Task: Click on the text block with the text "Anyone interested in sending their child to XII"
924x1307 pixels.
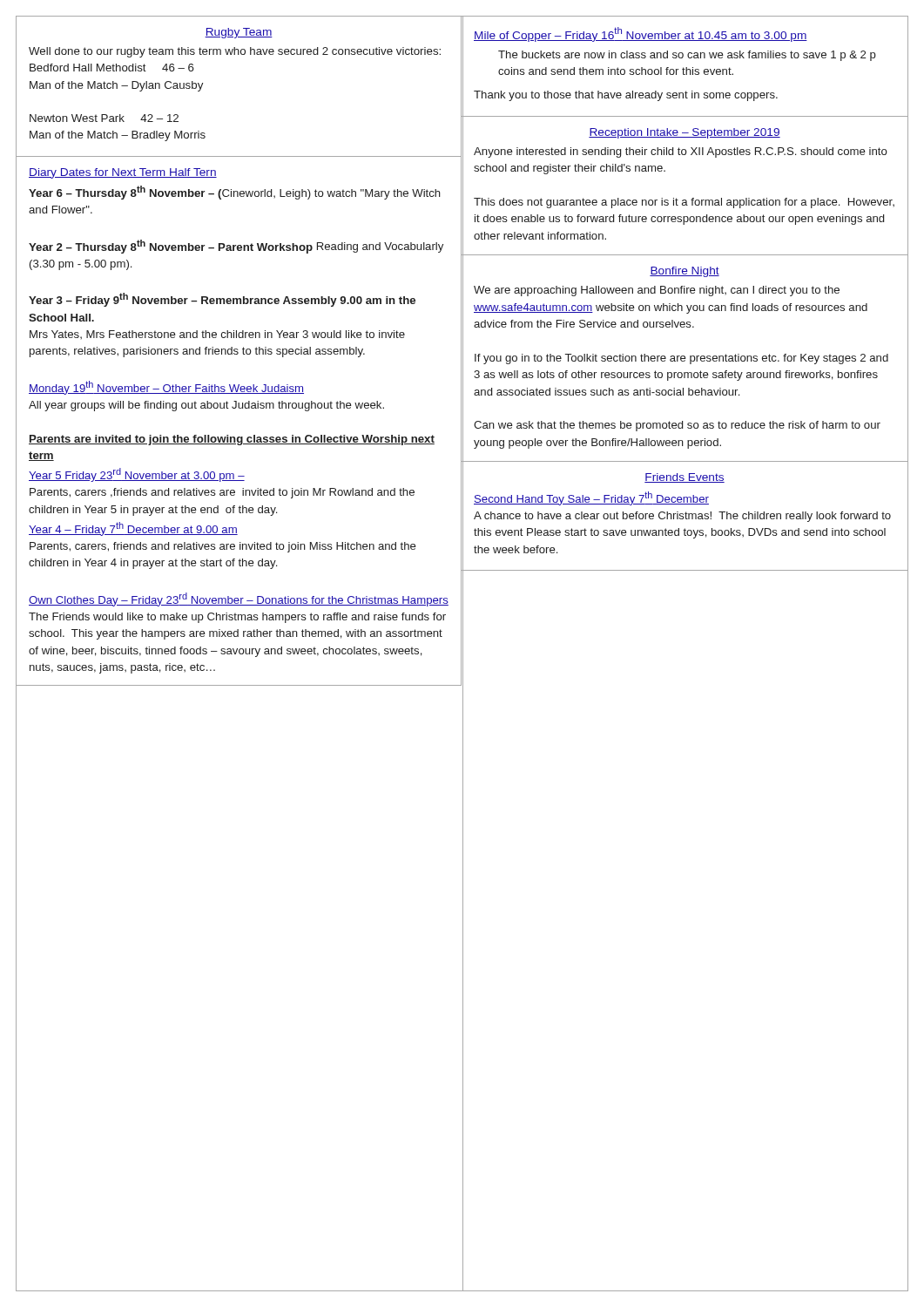Action: tap(684, 193)
